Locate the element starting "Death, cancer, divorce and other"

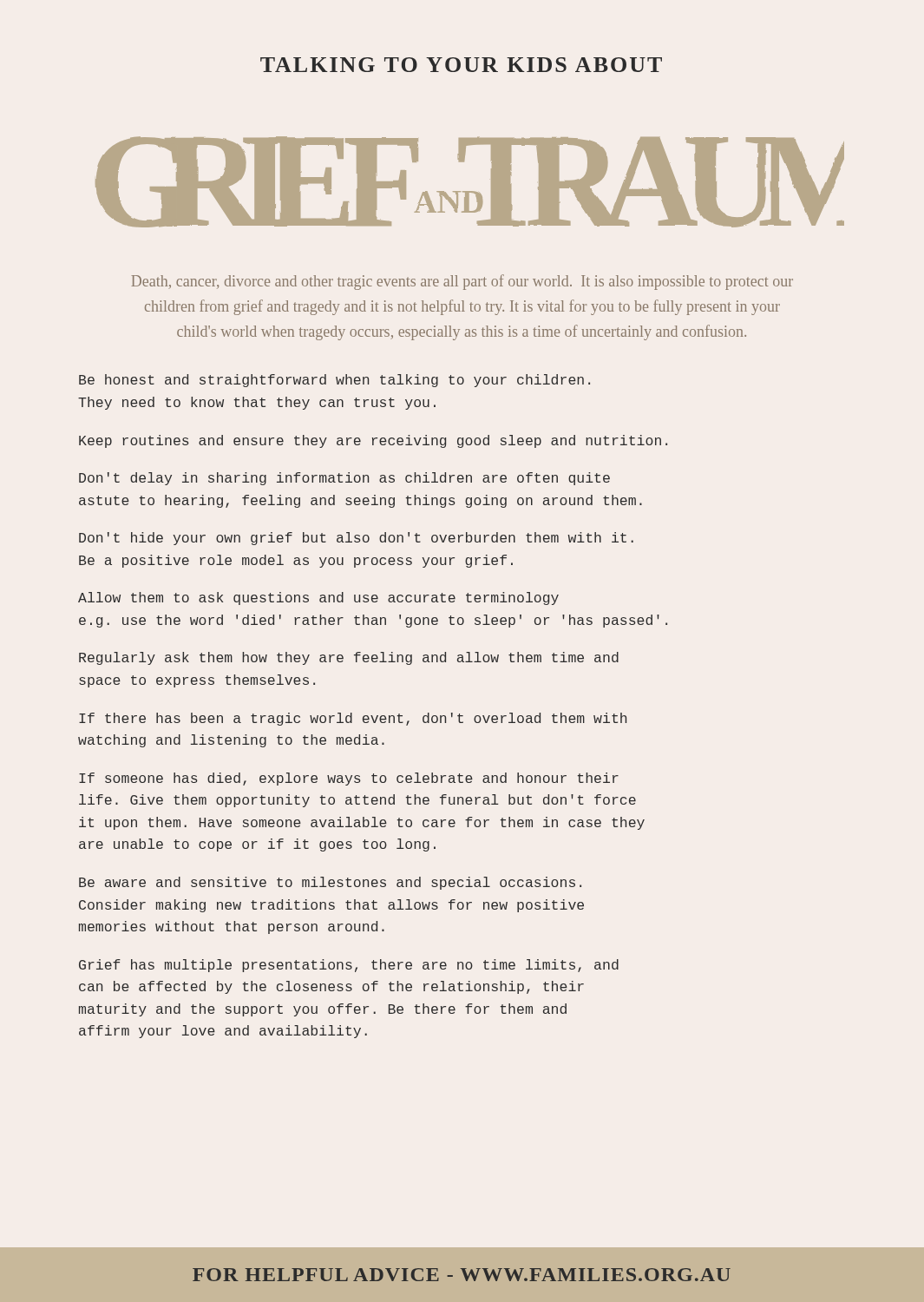462,306
